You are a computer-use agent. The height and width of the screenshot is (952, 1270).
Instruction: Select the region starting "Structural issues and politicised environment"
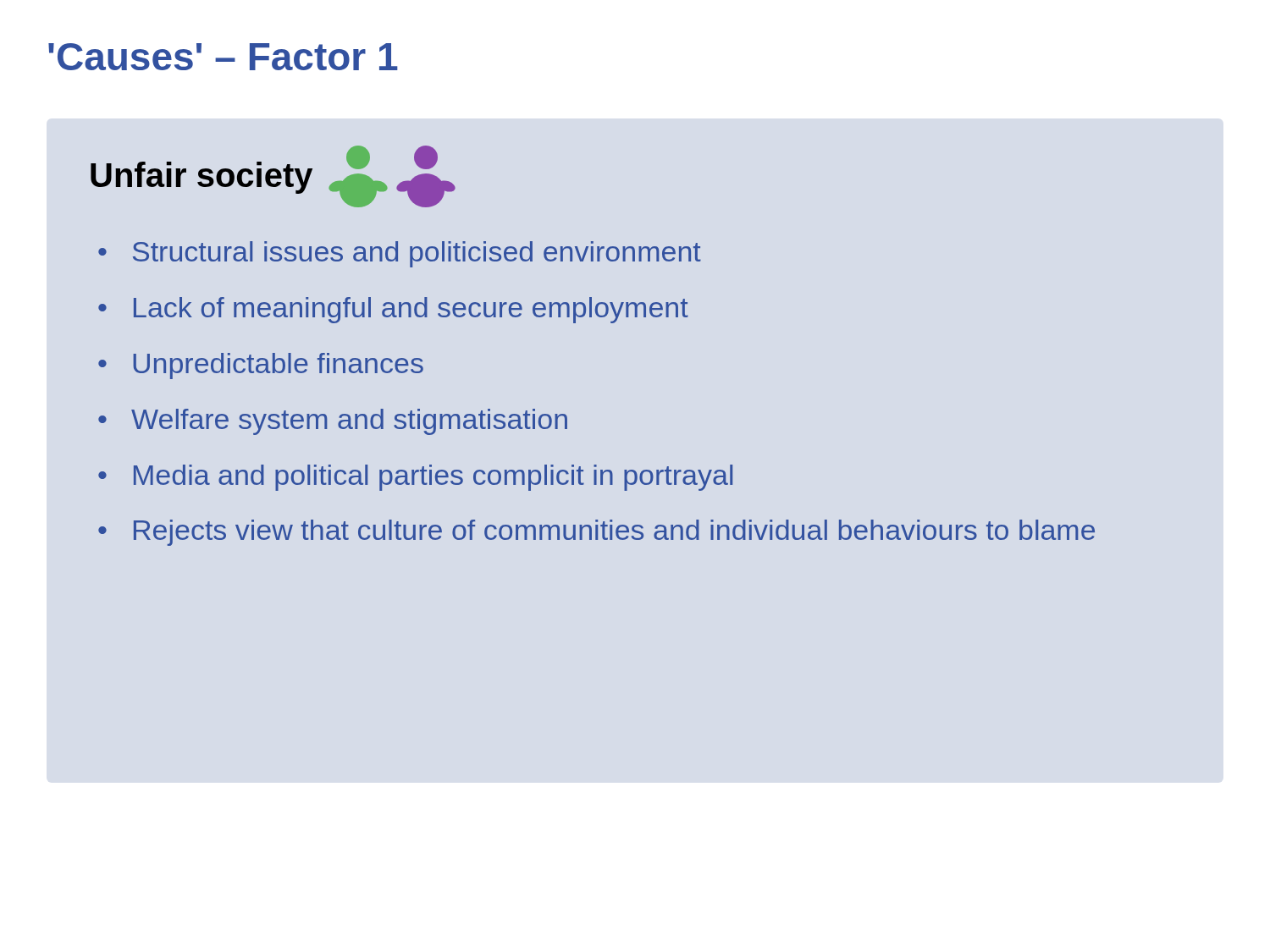coord(416,251)
